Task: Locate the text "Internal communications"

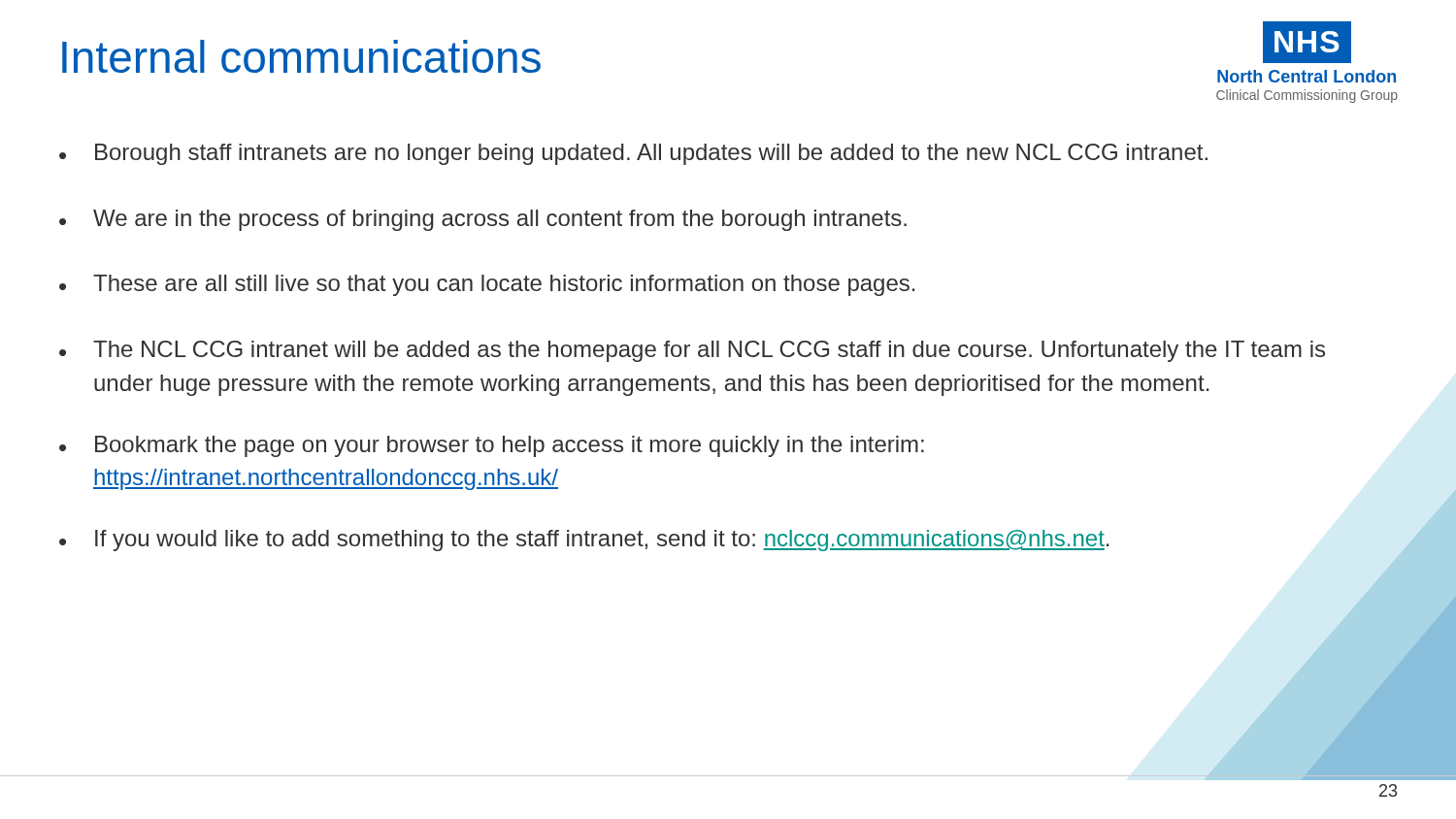Action: point(300,57)
